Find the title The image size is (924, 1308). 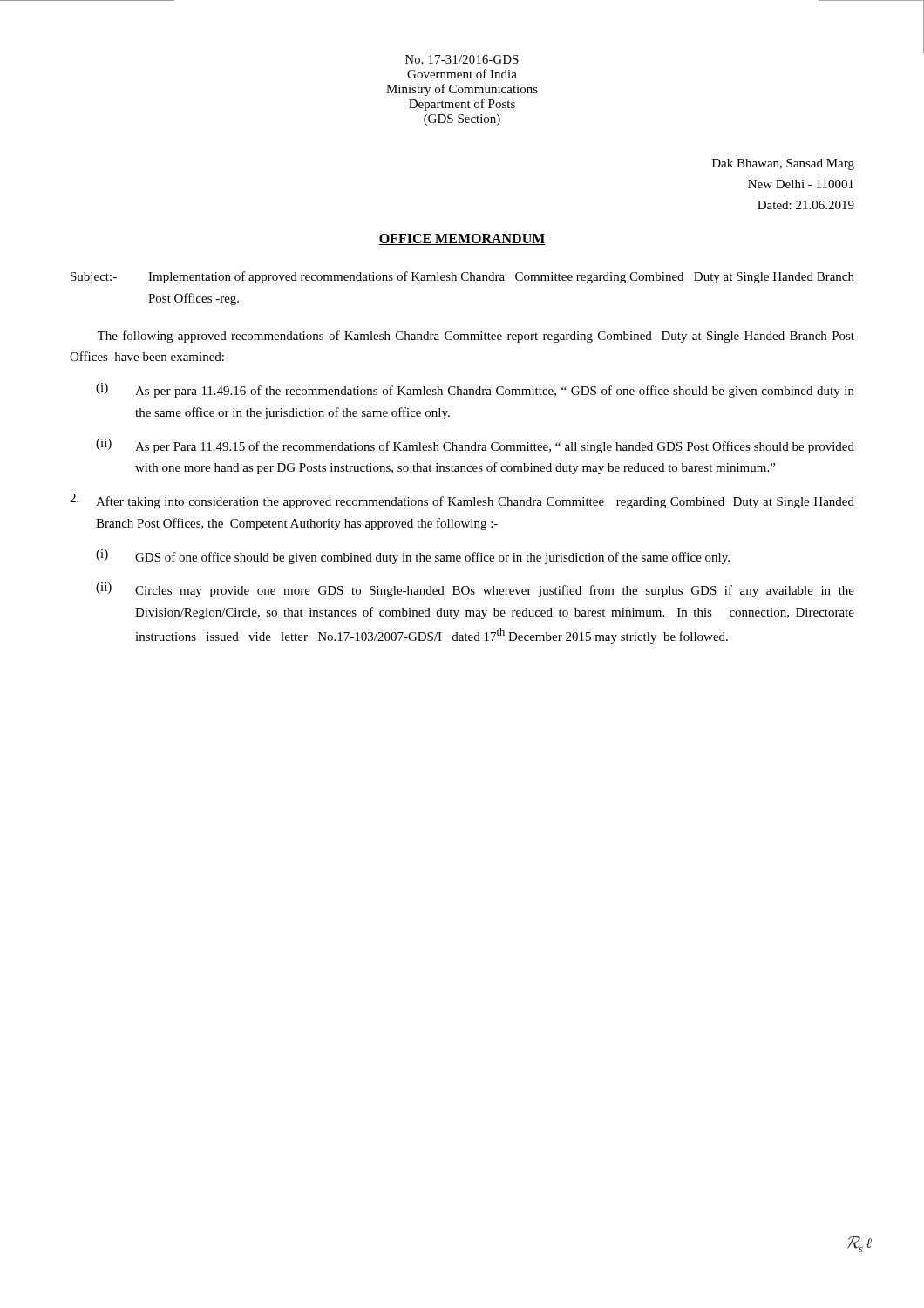(462, 239)
